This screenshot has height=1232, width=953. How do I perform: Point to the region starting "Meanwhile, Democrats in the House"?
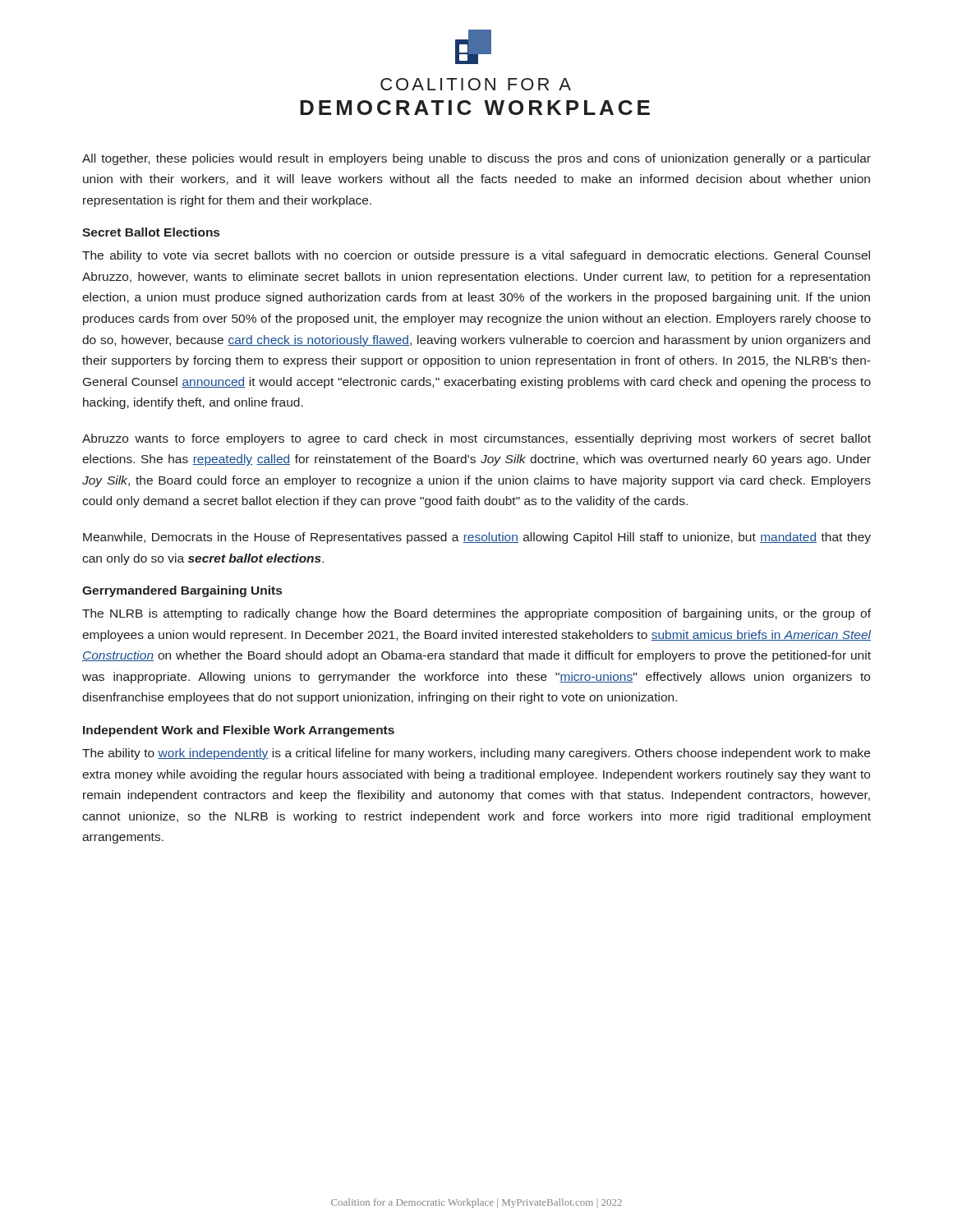pos(476,547)
